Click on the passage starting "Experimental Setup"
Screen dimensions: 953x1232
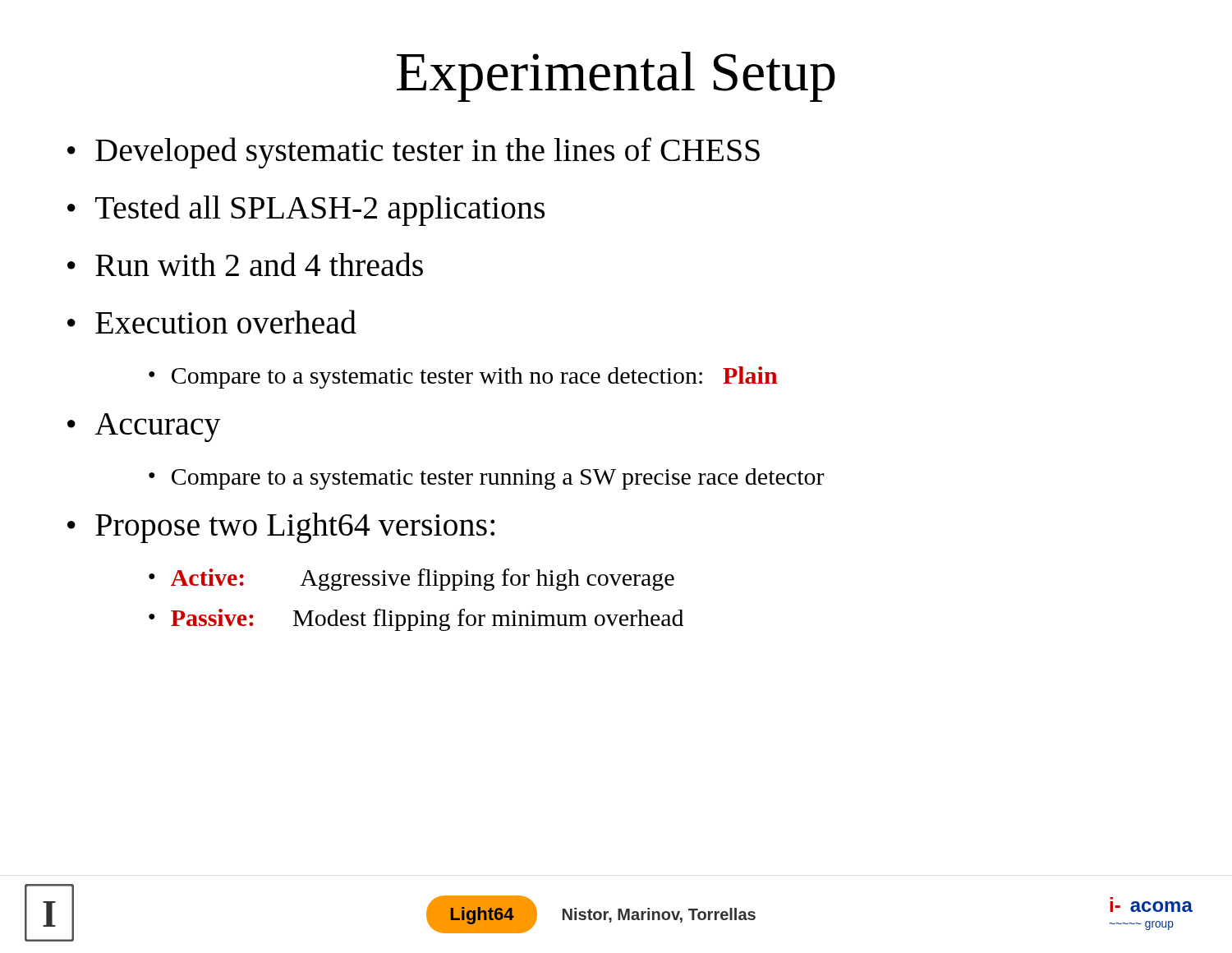click(x=616, y=71)
